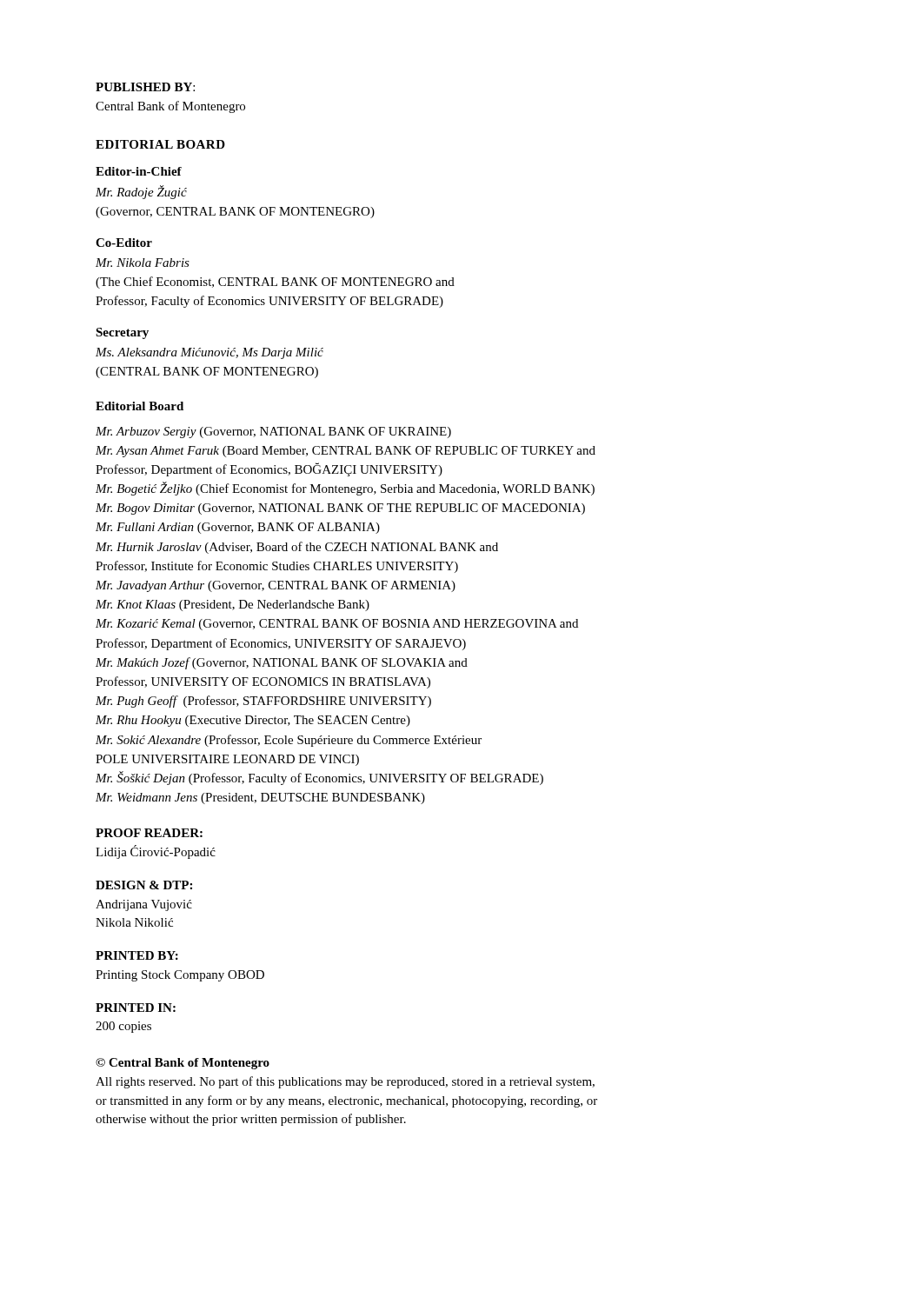Image resolution: width=924 pixels, height=1304 pixels.
Task: Locate the text "PRINTED IN: 200 copies"
Action: (136, 1008)
